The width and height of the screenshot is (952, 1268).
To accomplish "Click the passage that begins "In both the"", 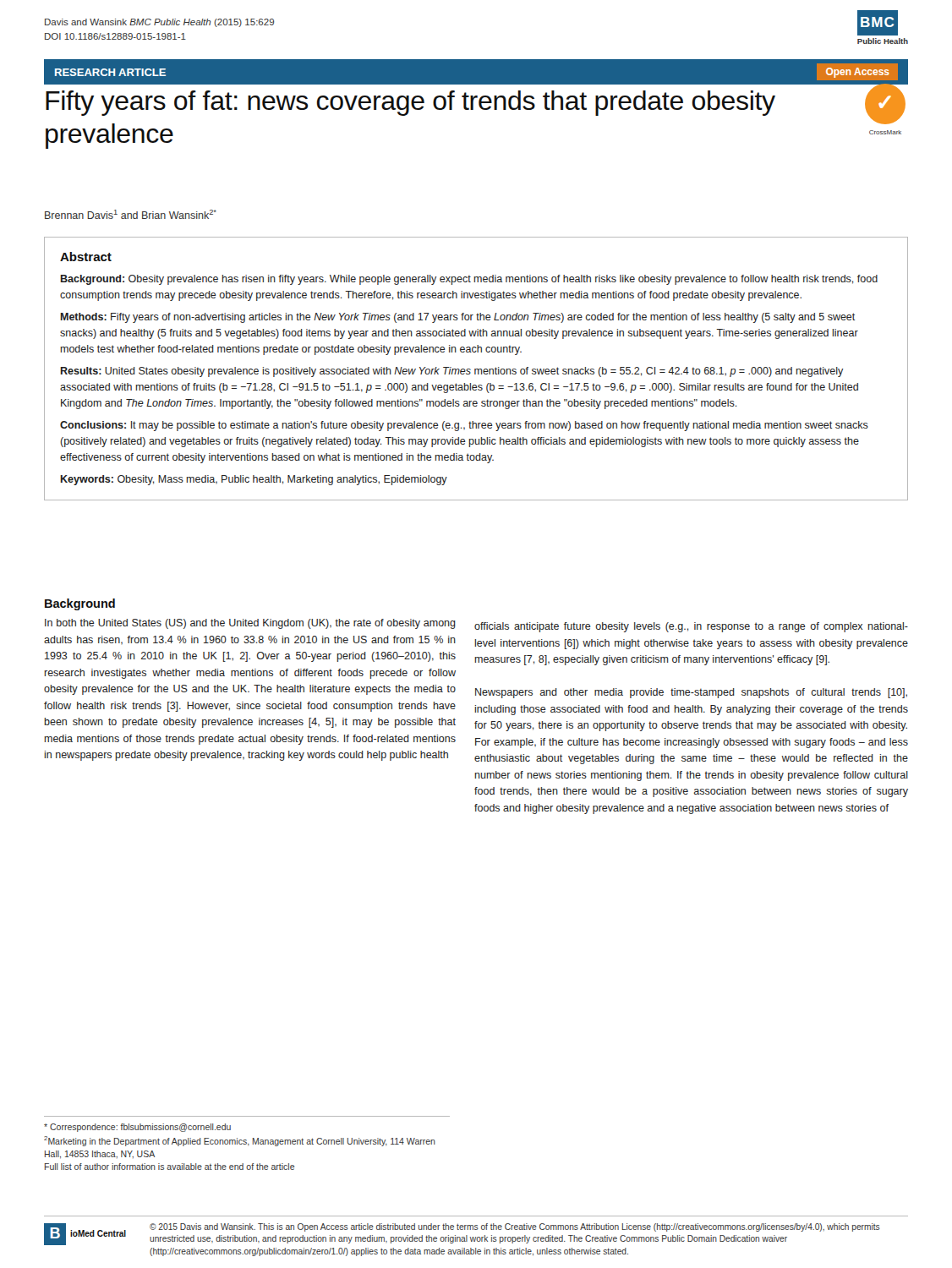I will 250,689.
